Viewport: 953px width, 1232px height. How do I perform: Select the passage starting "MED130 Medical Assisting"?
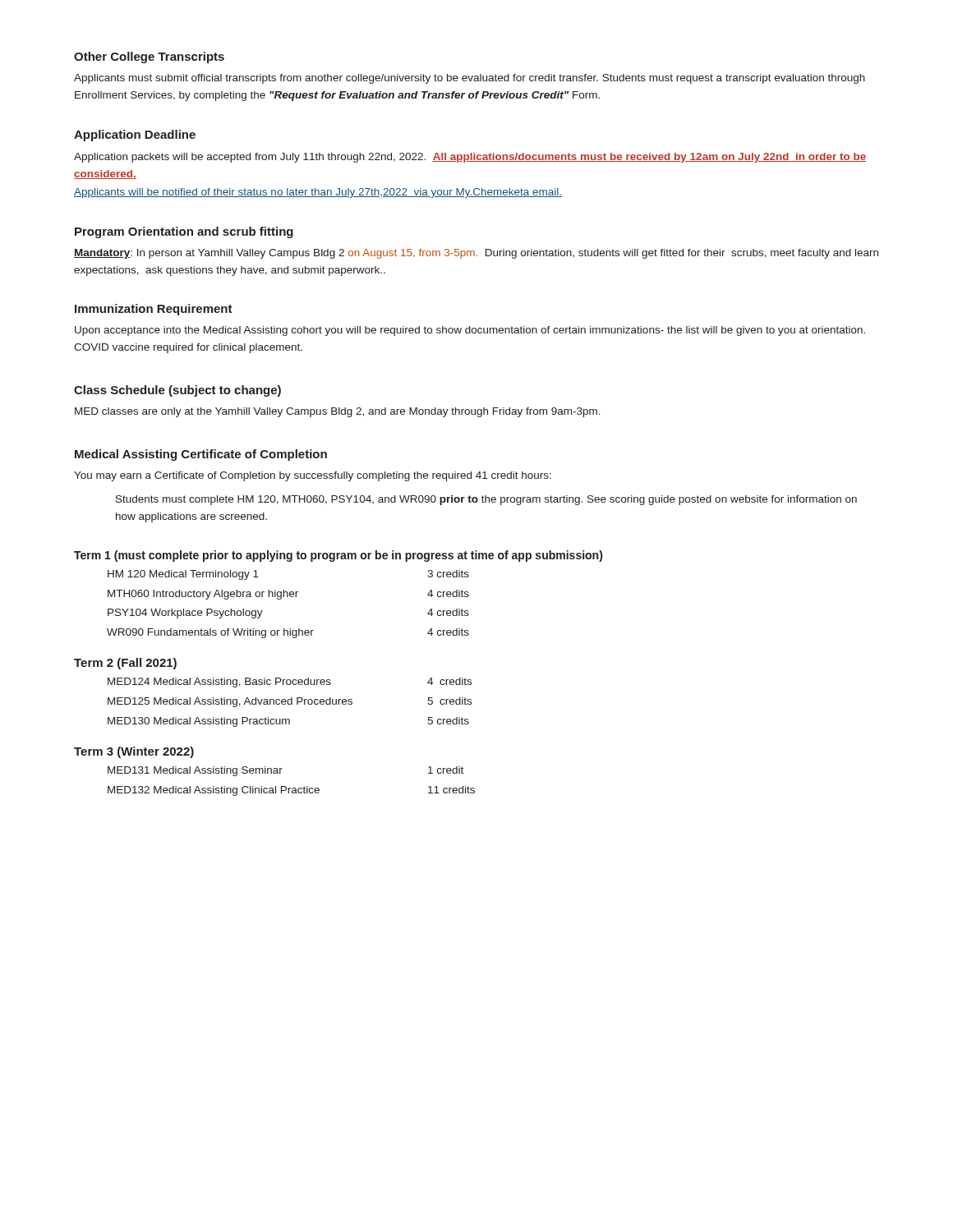tap(288, 722)
